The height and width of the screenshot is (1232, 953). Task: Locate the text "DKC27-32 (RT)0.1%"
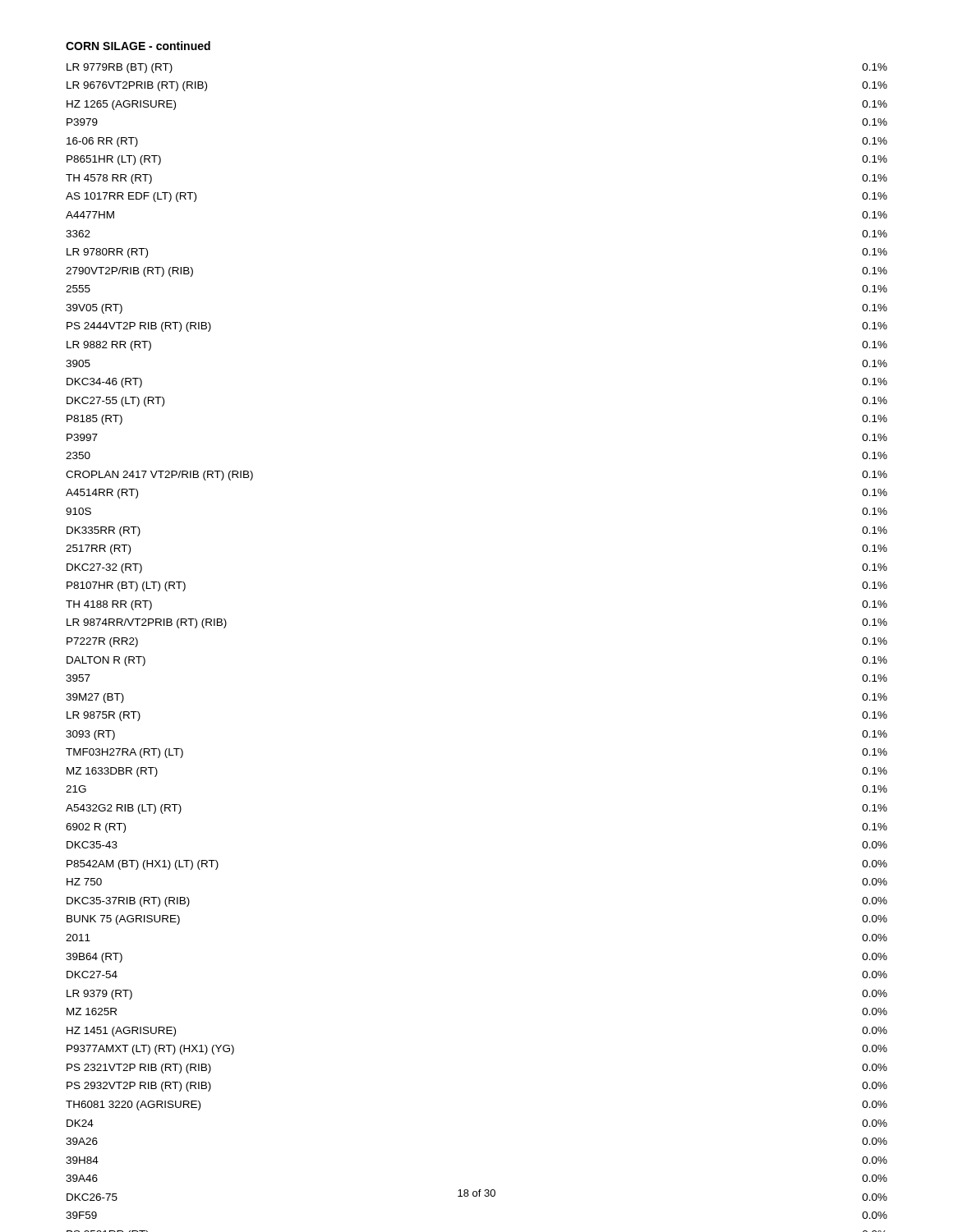coord(106,569)
